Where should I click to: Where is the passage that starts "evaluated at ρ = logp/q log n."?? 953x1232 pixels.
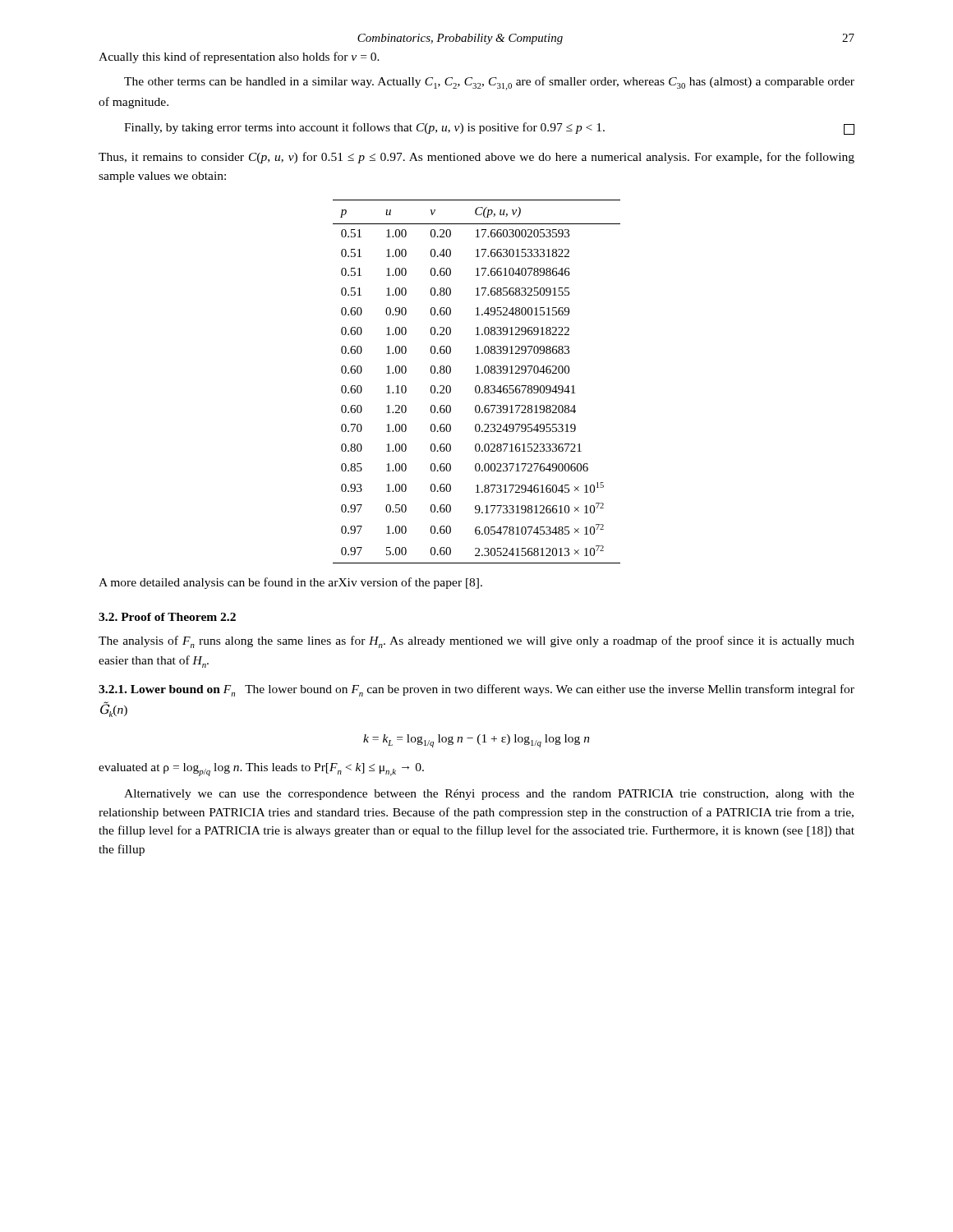point(261,770)
